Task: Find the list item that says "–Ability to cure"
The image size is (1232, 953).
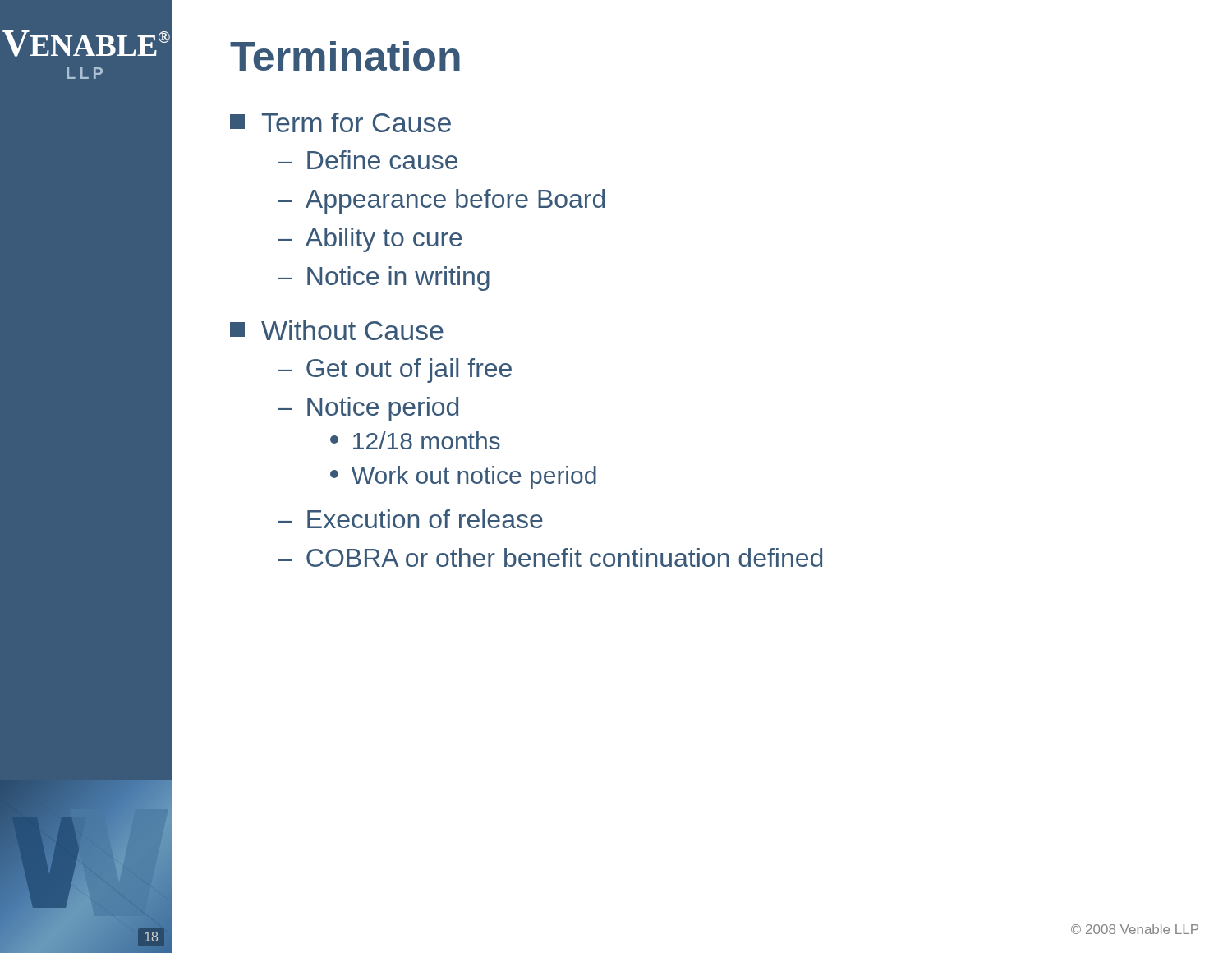Action: (x=370, y=238)
